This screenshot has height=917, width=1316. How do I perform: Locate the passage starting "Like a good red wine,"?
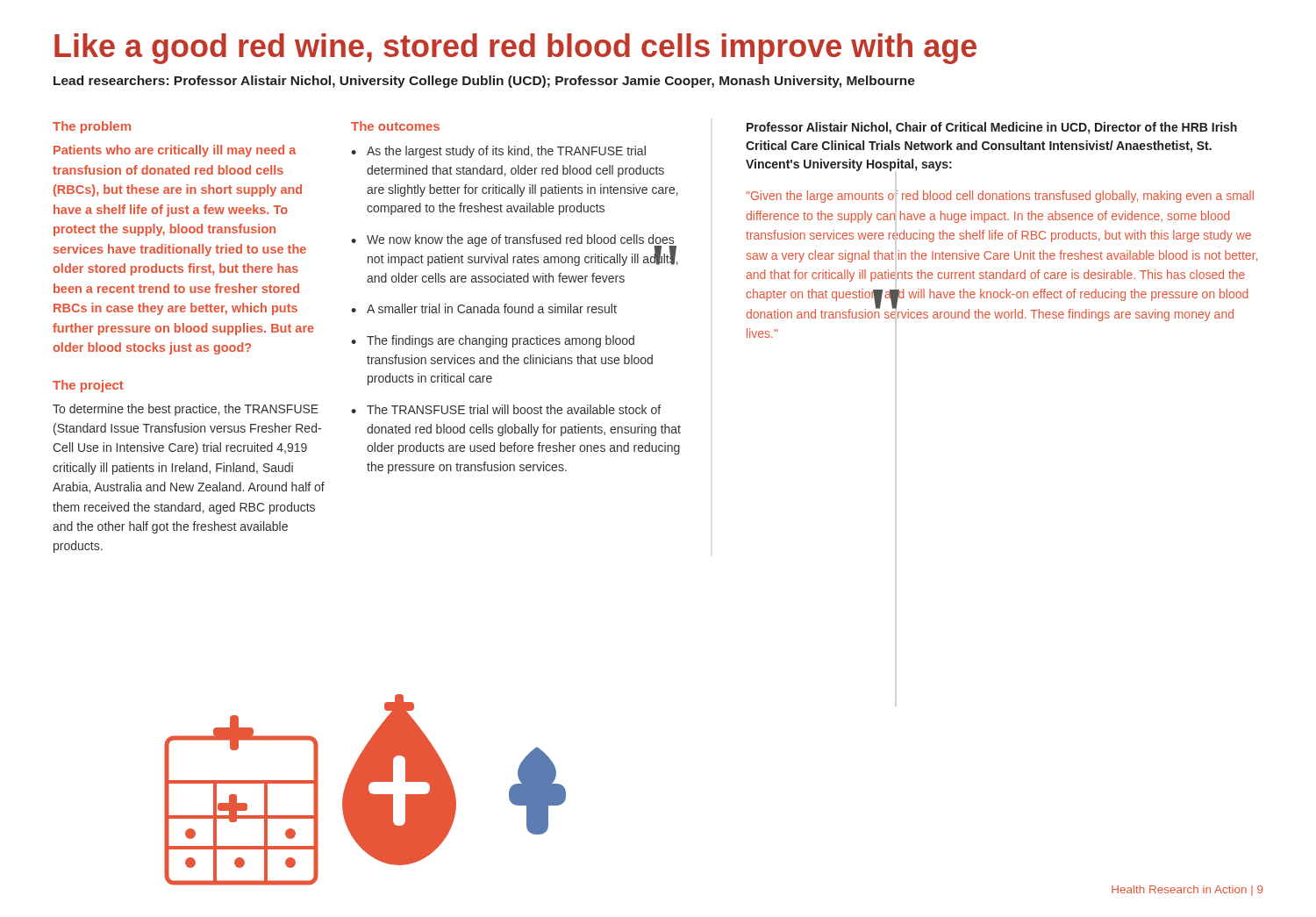(658, 46)
